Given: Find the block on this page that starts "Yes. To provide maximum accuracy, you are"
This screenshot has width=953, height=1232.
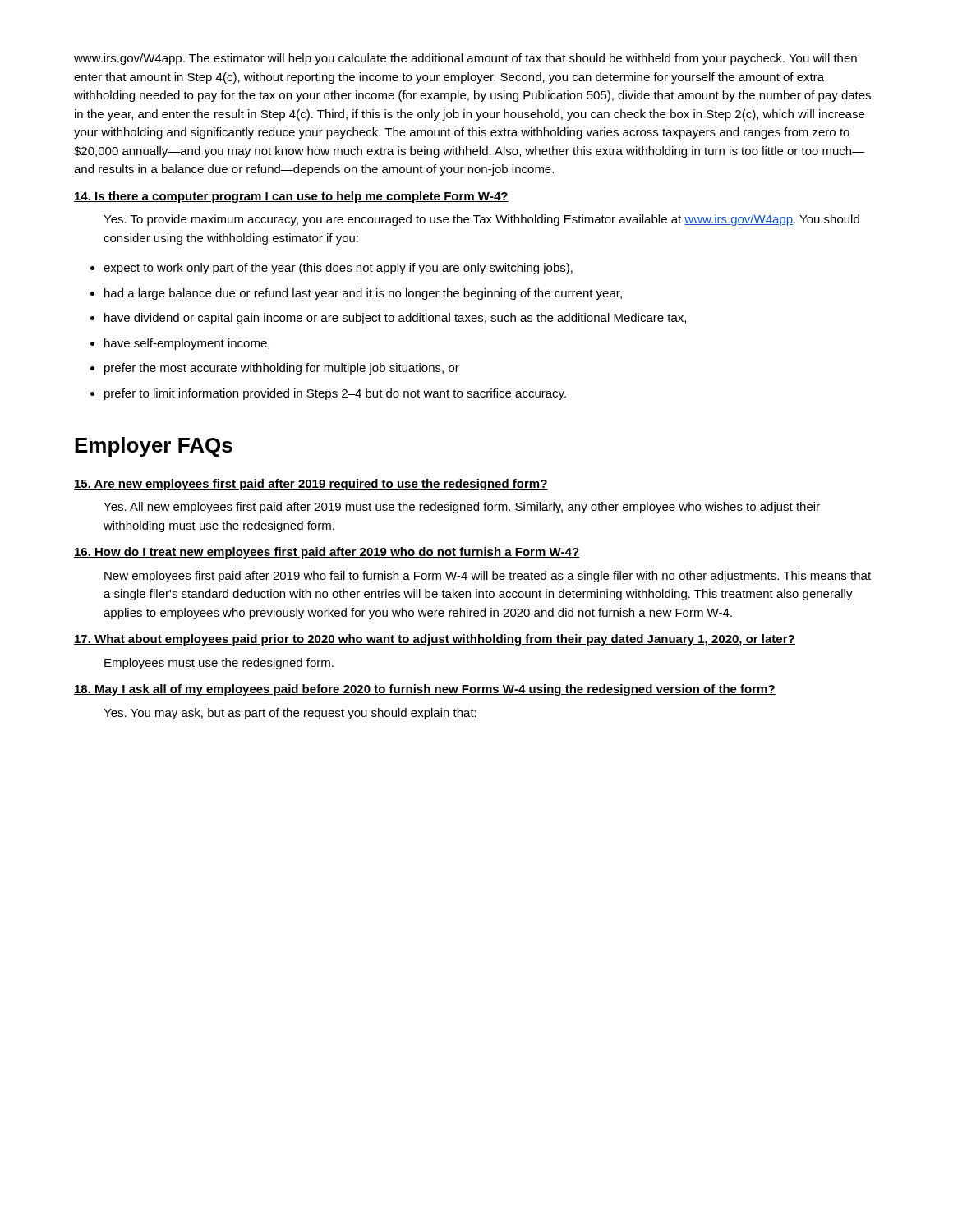Looking at the screenshot, I should coord(482,228).
